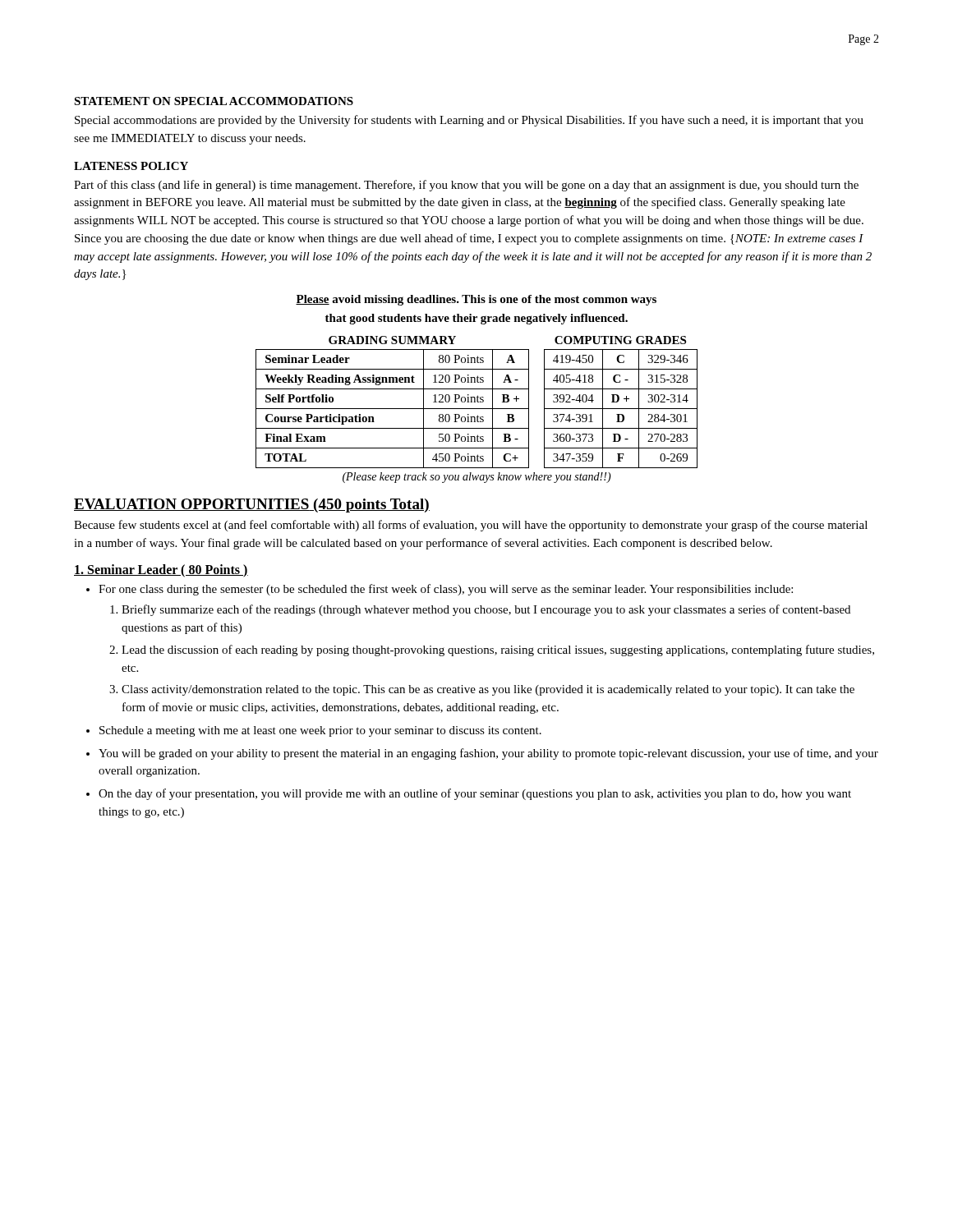Click the passage that begins "On the day of your"

[475, 802]
